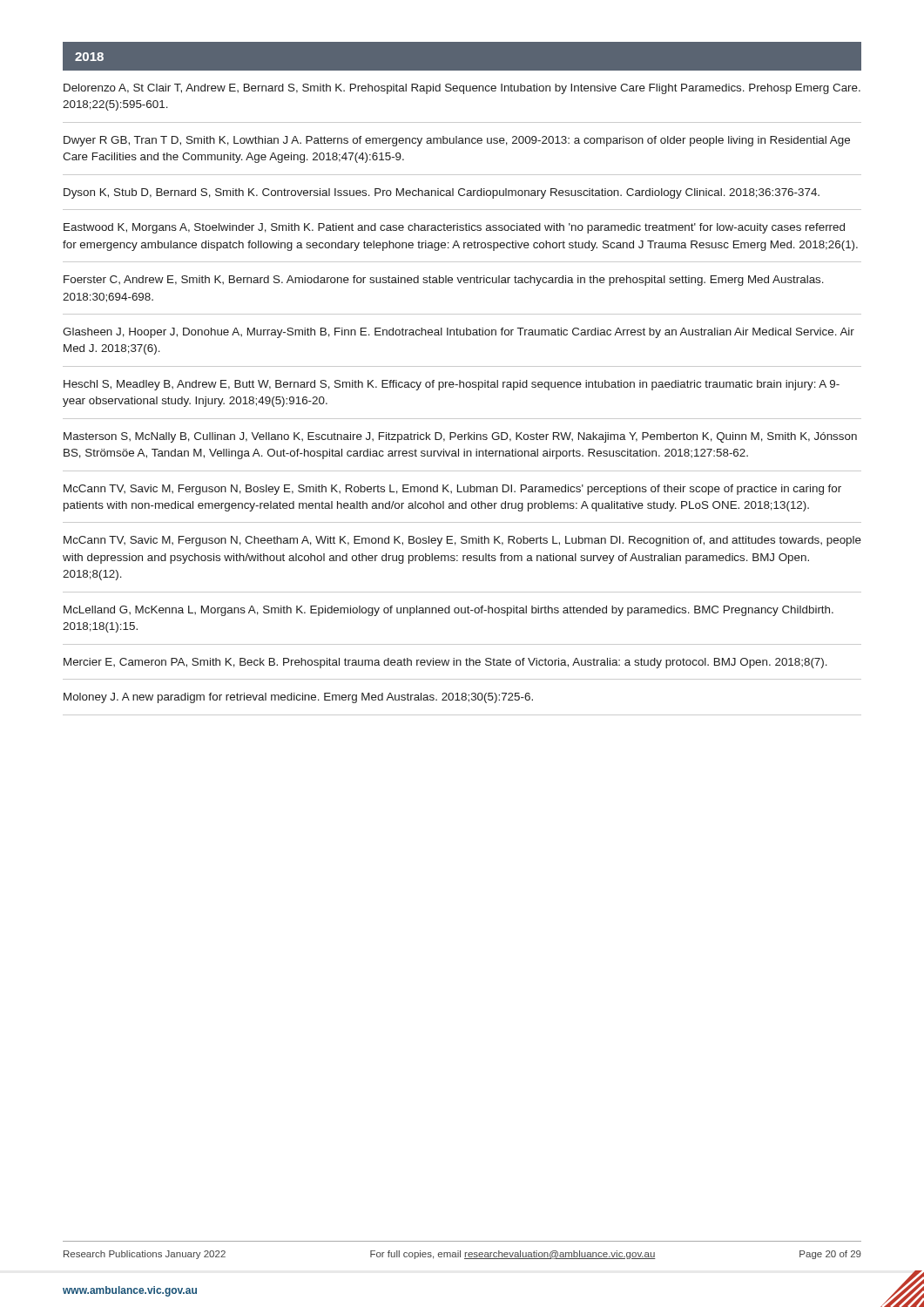
Task: Point to the block beginning "Delorenzo A, St Clair T,"
Action: (x=462, y=96)
